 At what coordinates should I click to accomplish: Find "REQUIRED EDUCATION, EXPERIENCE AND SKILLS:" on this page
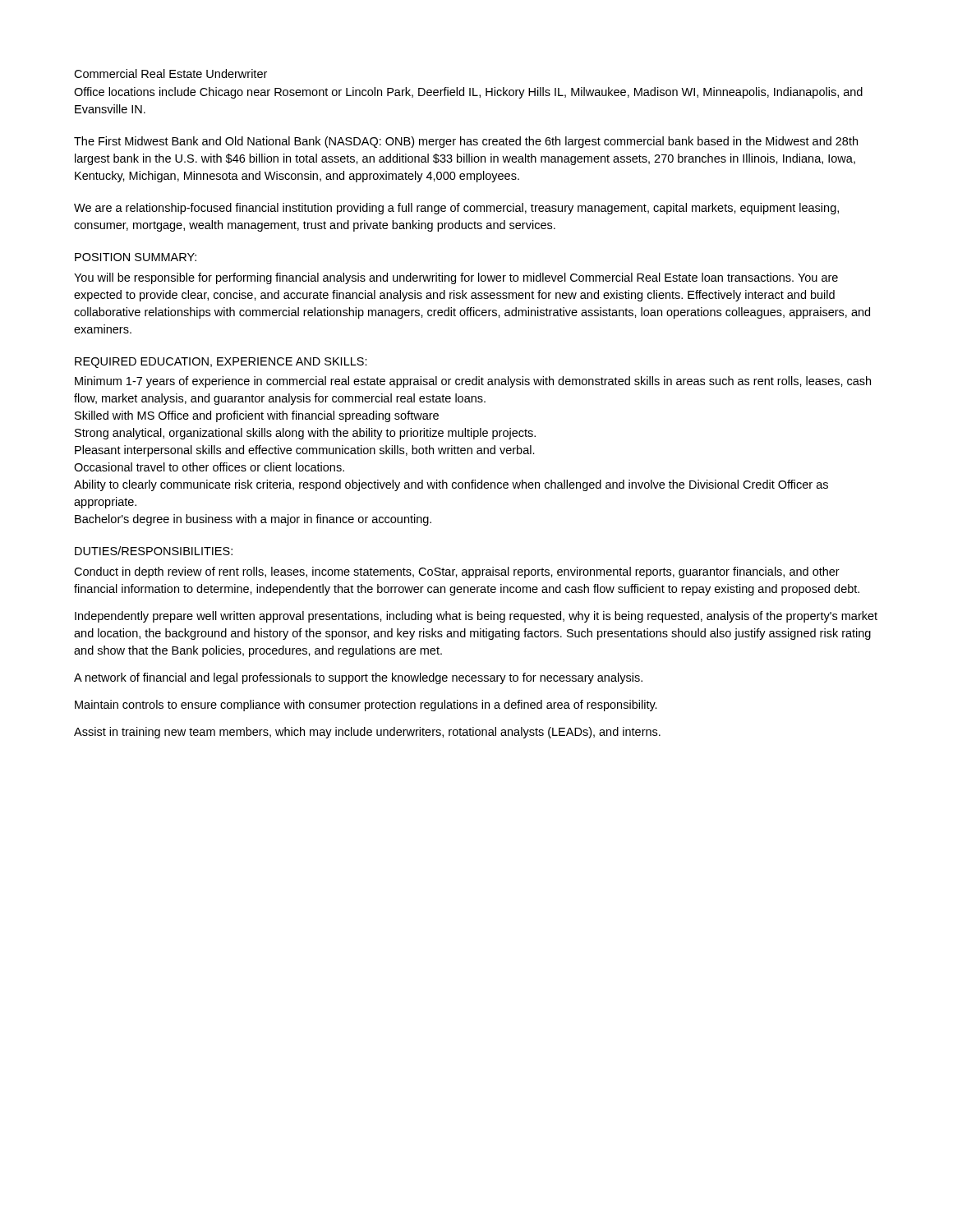[221, 361]
